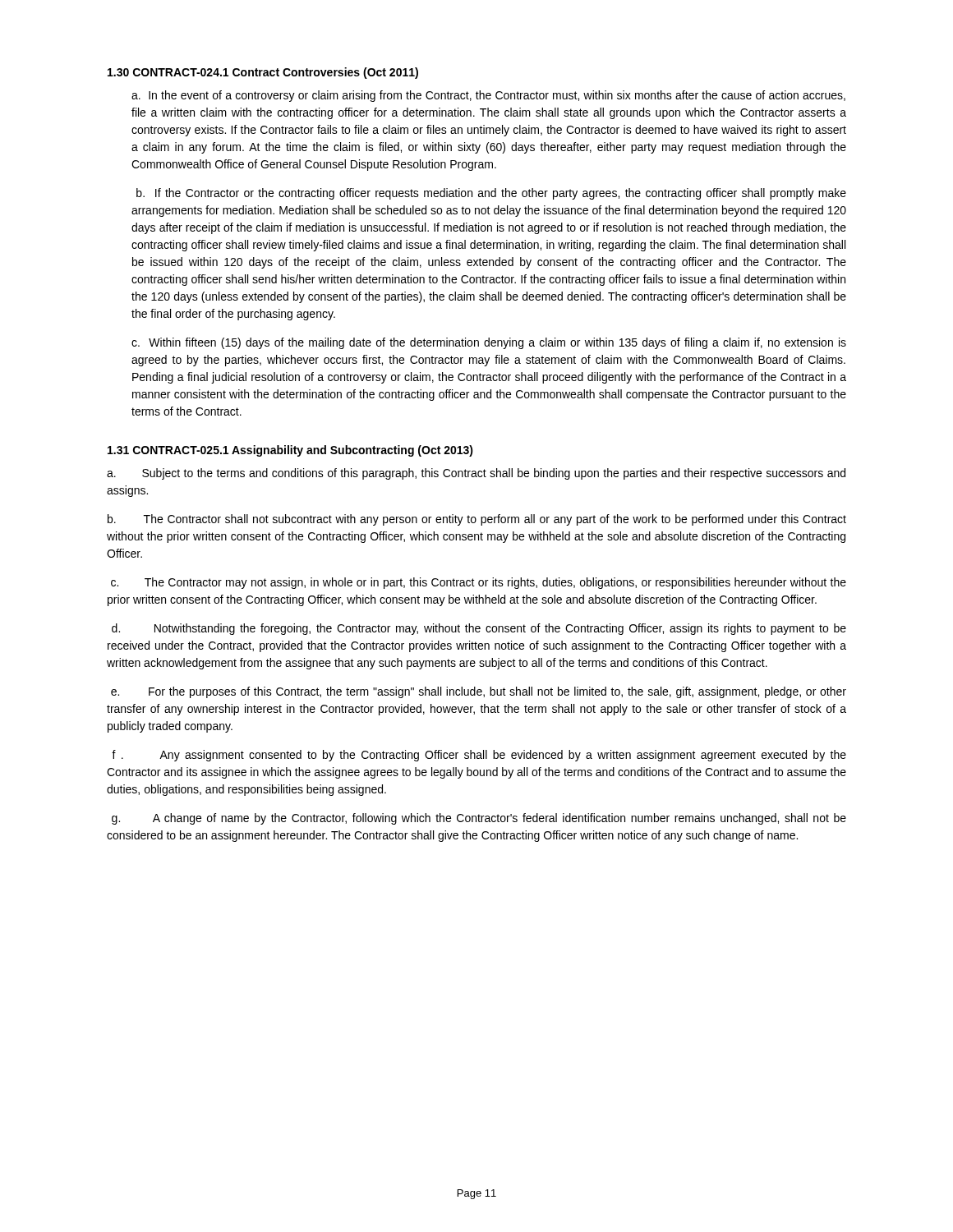Image resolution: width=953 pixels, height=1232 pixels.
Task: Click on the text block with the text "c. The Contractor"
Action: tap(476, 591)
